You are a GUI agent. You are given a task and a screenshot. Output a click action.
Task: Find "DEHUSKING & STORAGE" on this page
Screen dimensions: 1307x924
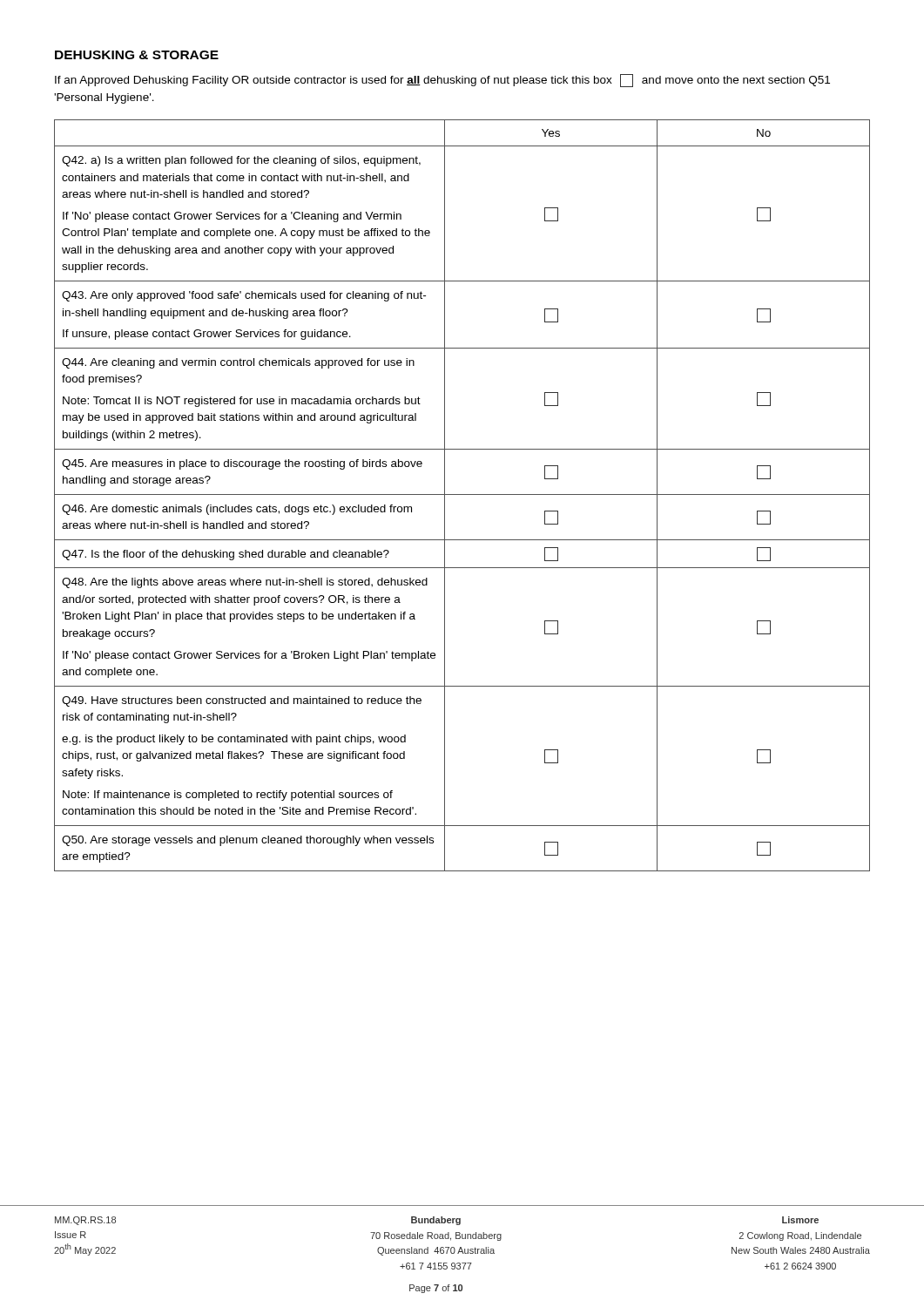click(136, 54)
